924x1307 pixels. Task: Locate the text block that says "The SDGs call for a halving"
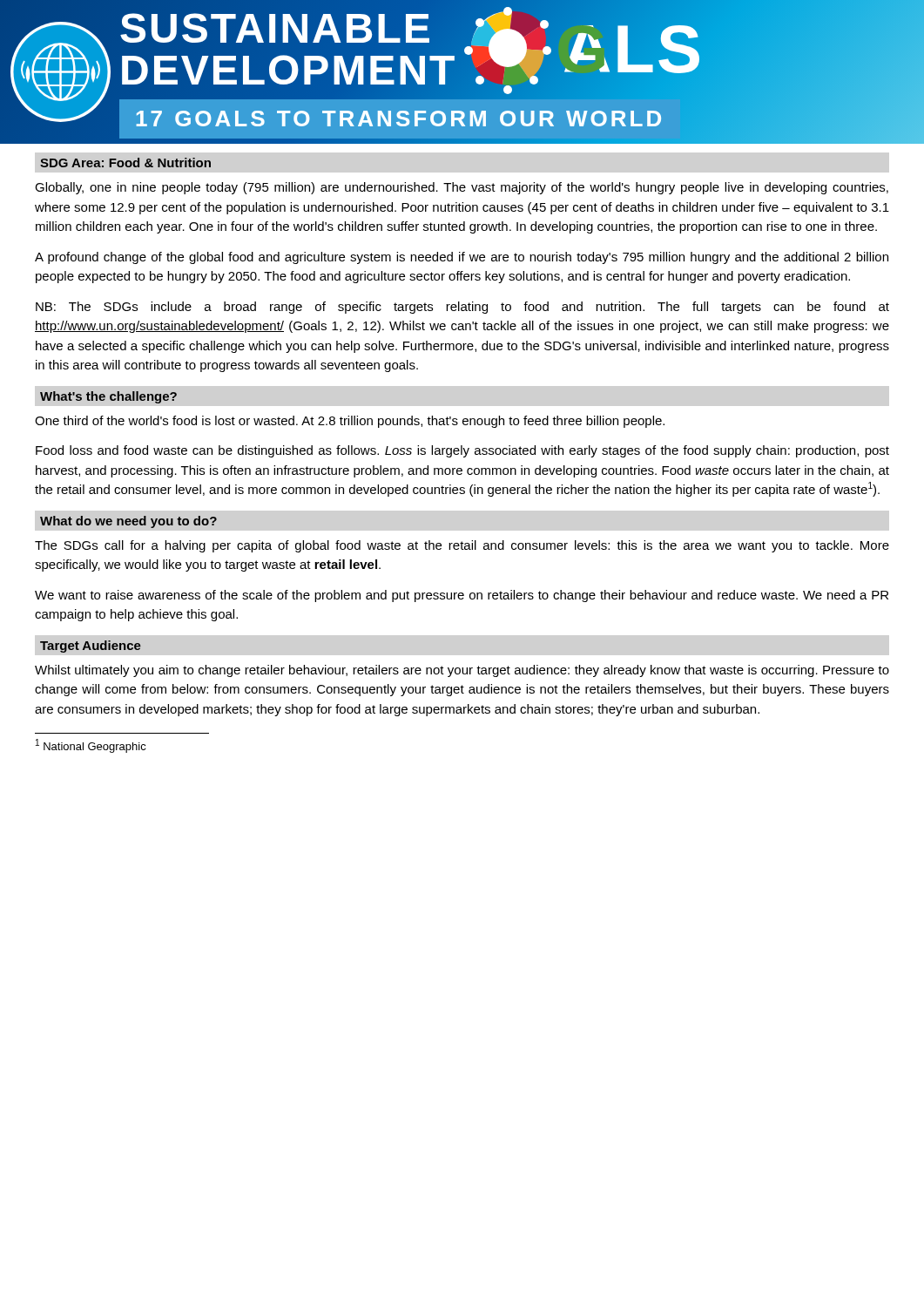pyautogui.click(x=462, y=555)
